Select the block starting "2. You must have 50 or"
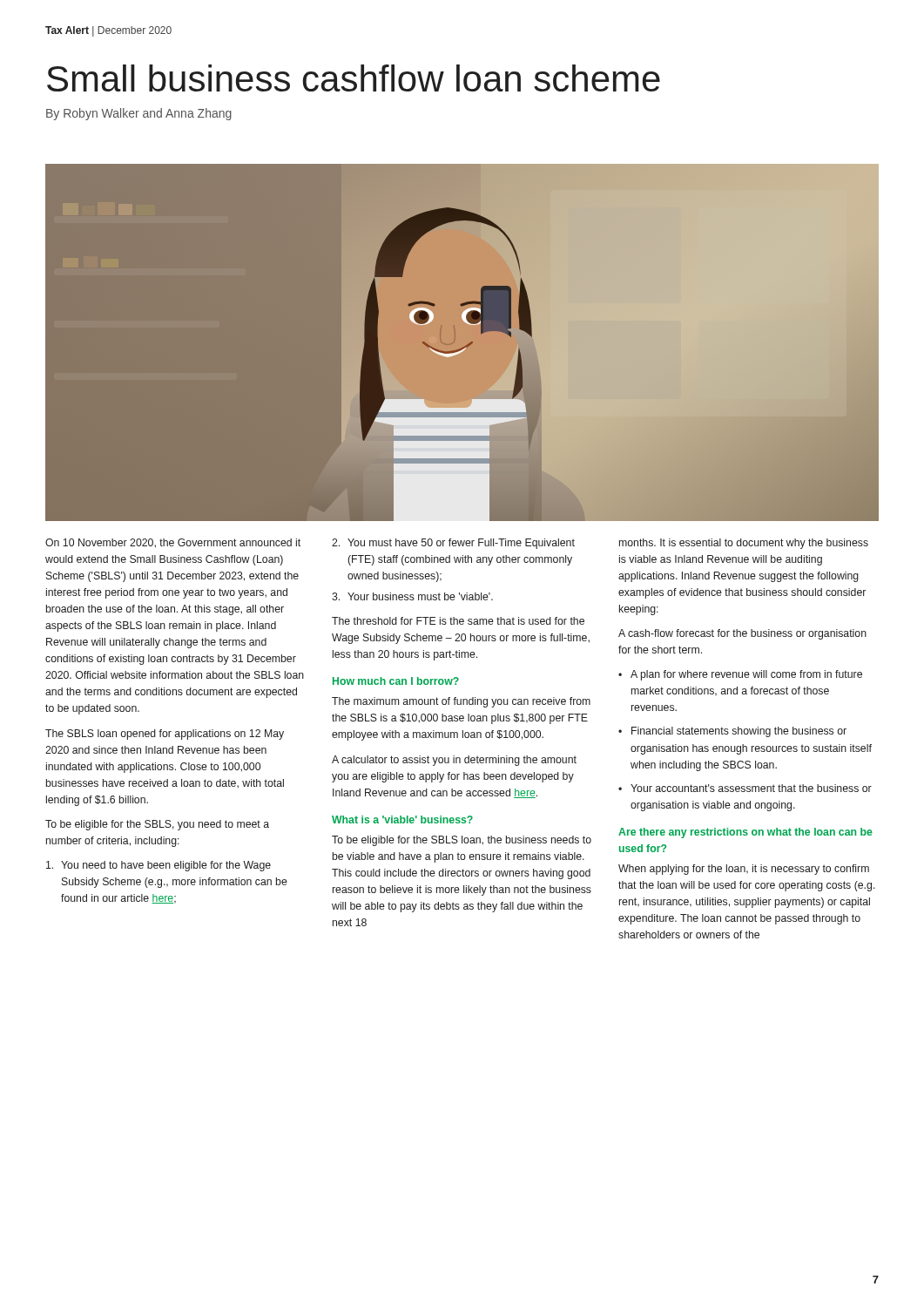Viewport: 924px width, 1307px height. point(462,560)
